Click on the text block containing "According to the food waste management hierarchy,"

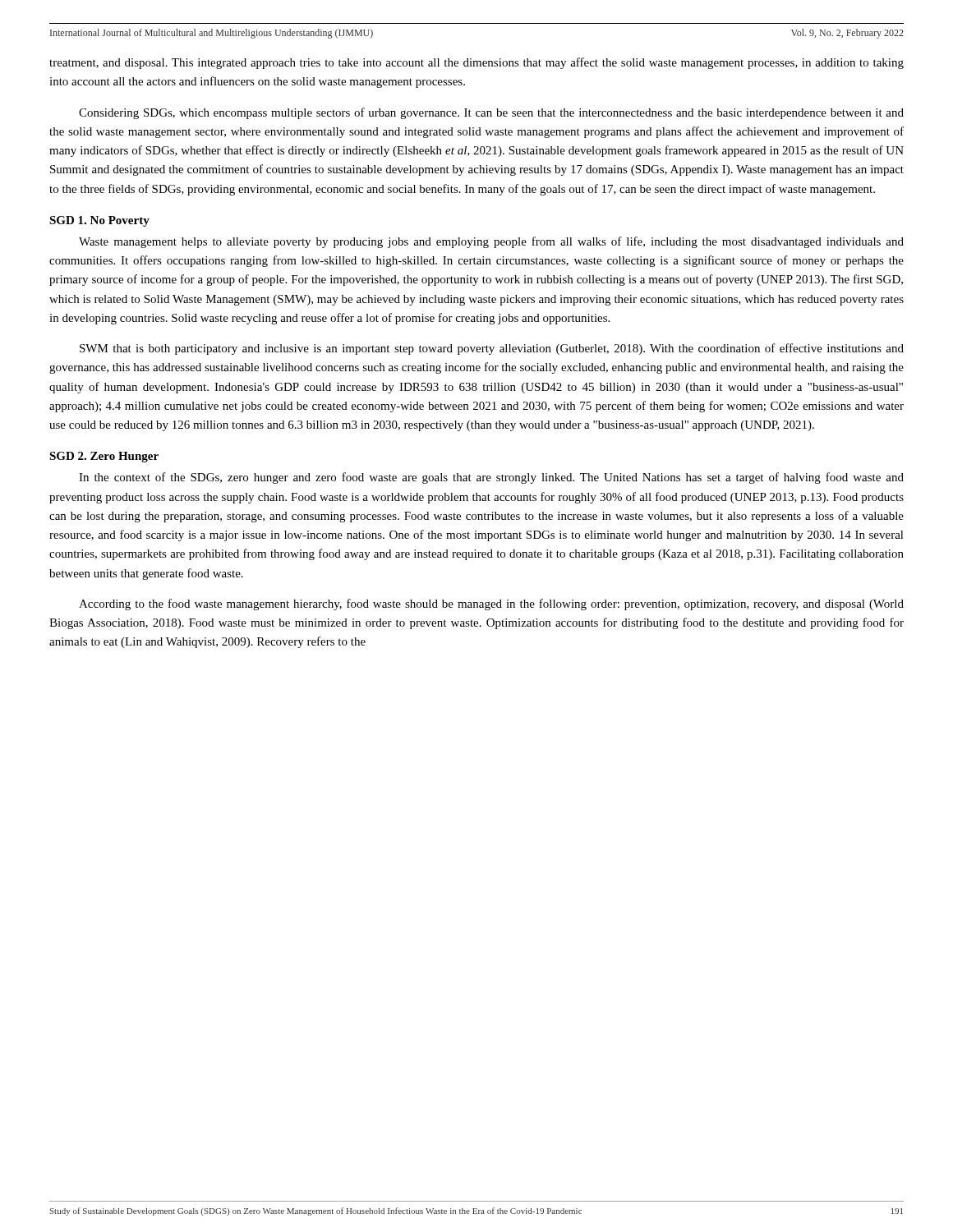(476, 623)
